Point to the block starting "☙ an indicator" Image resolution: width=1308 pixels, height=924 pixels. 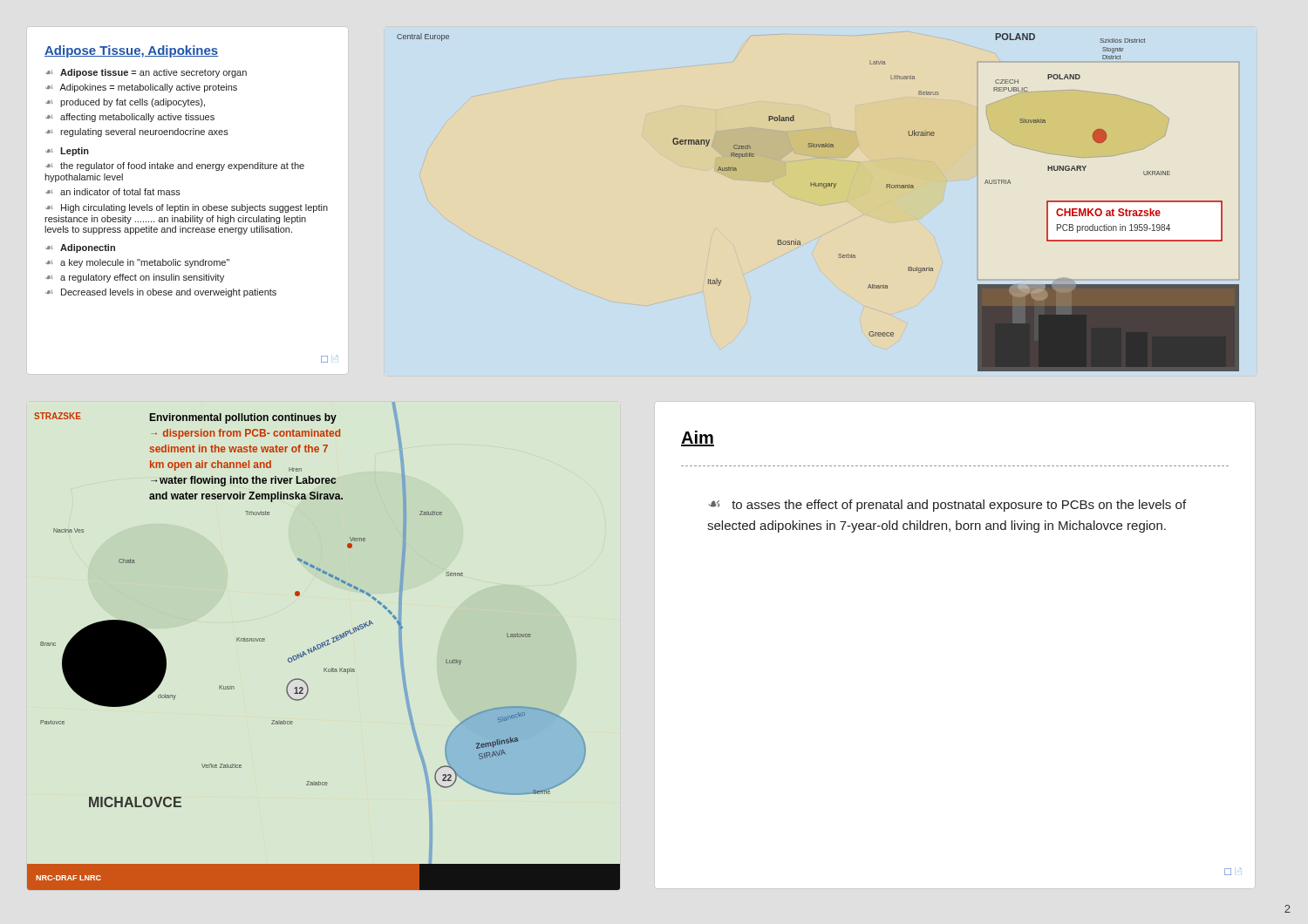[112, 192]
